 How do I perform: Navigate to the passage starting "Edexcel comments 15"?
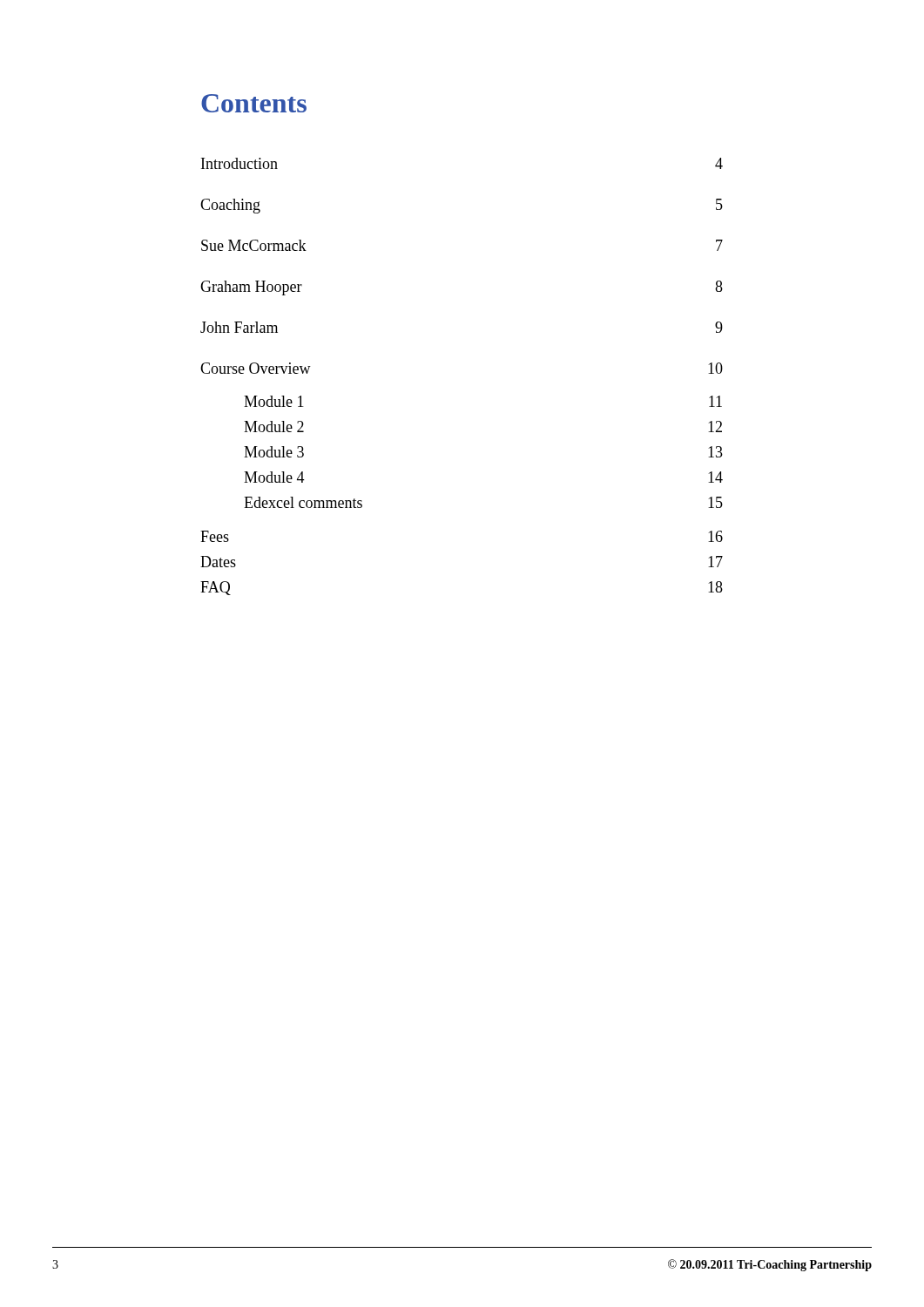pyautogui.click(x=301, y=501)
